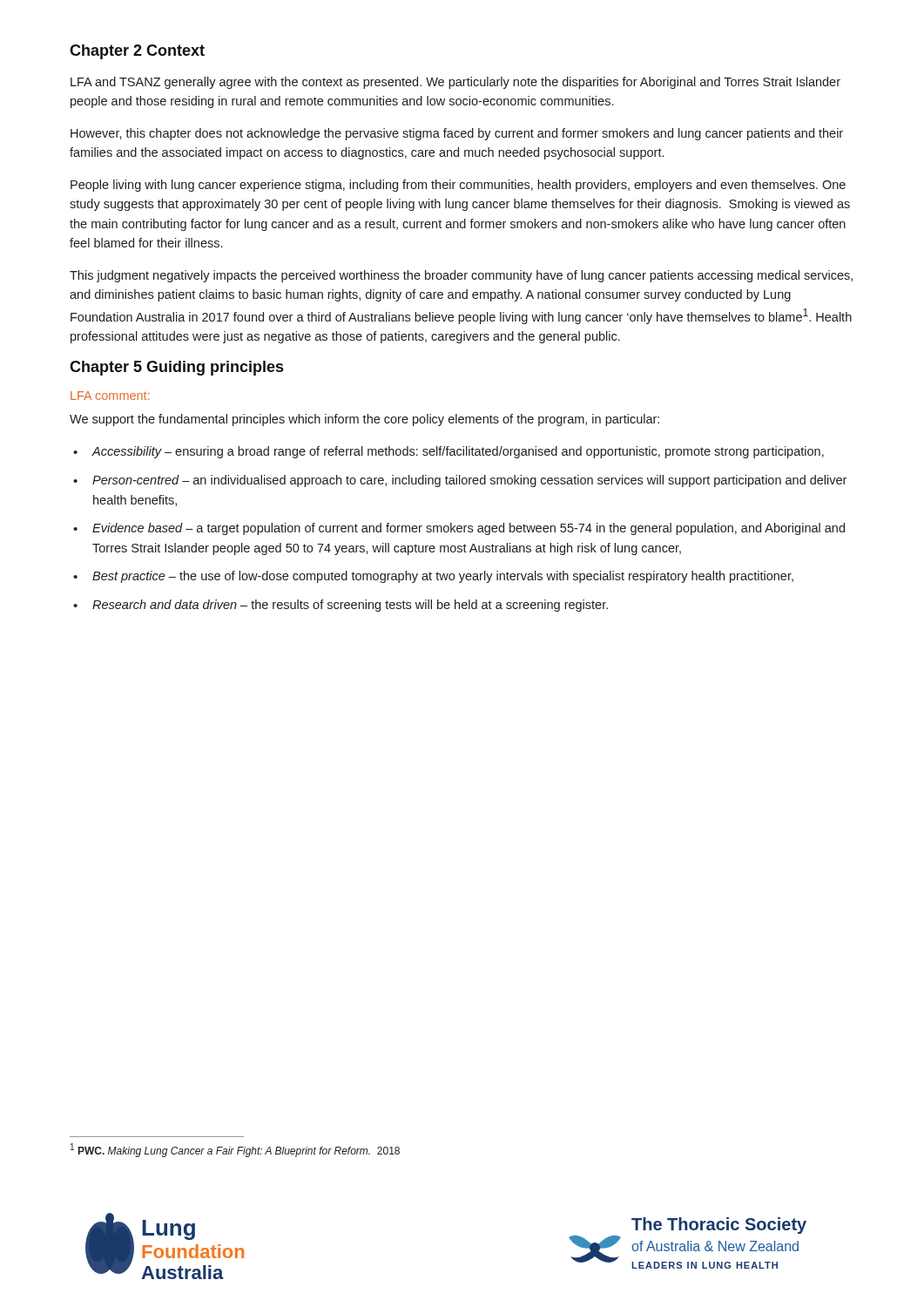Locate the block of text that opens with "Person-centred – an individualised approach to care,"
The width and height of the screenshot is (924, 1307).
473,490
